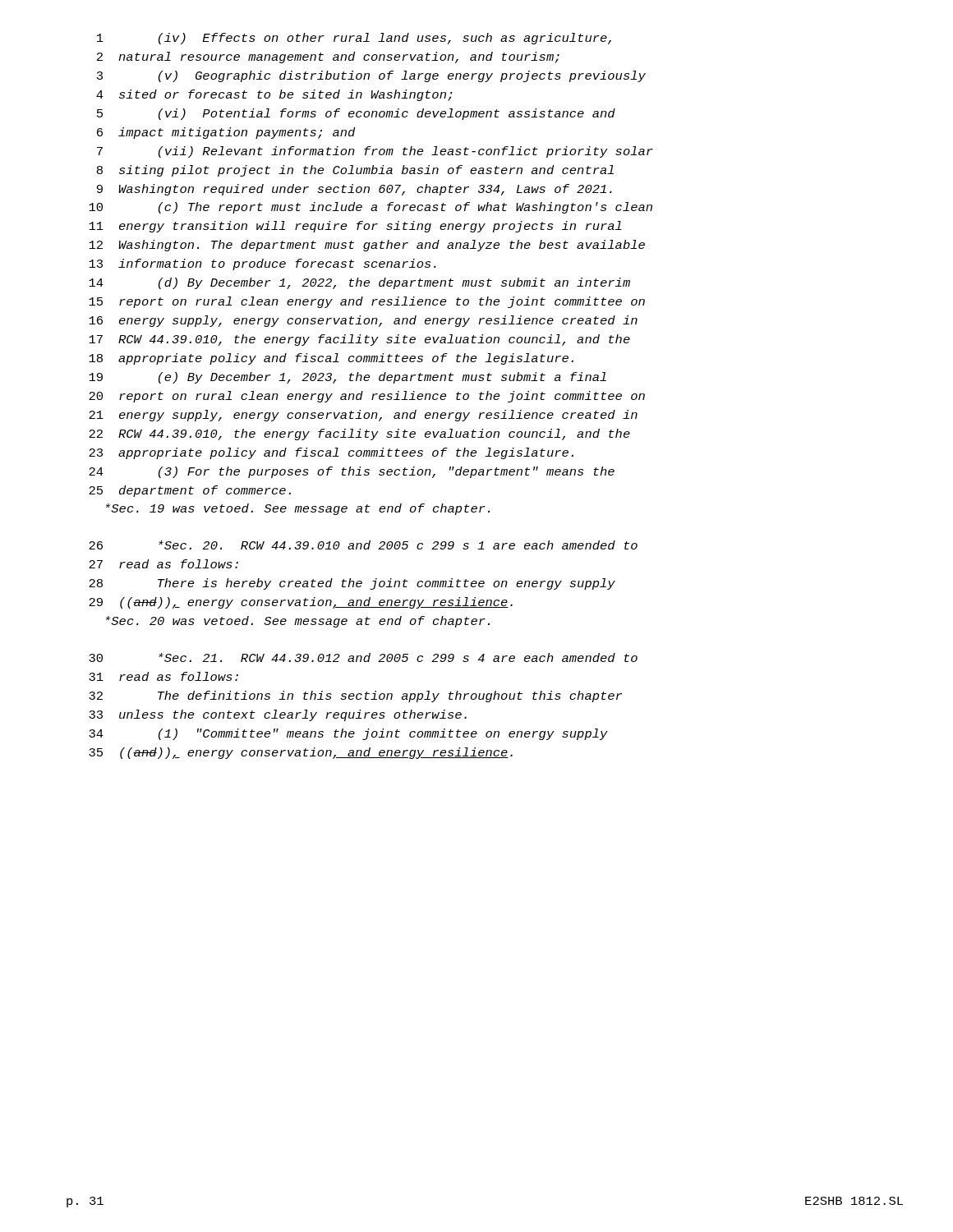The width and height of the screenshot is (953, 1232).
Task: Find the block on this page that starts "5 (vi) Potential forms of"
Action: tap(485, 114)
